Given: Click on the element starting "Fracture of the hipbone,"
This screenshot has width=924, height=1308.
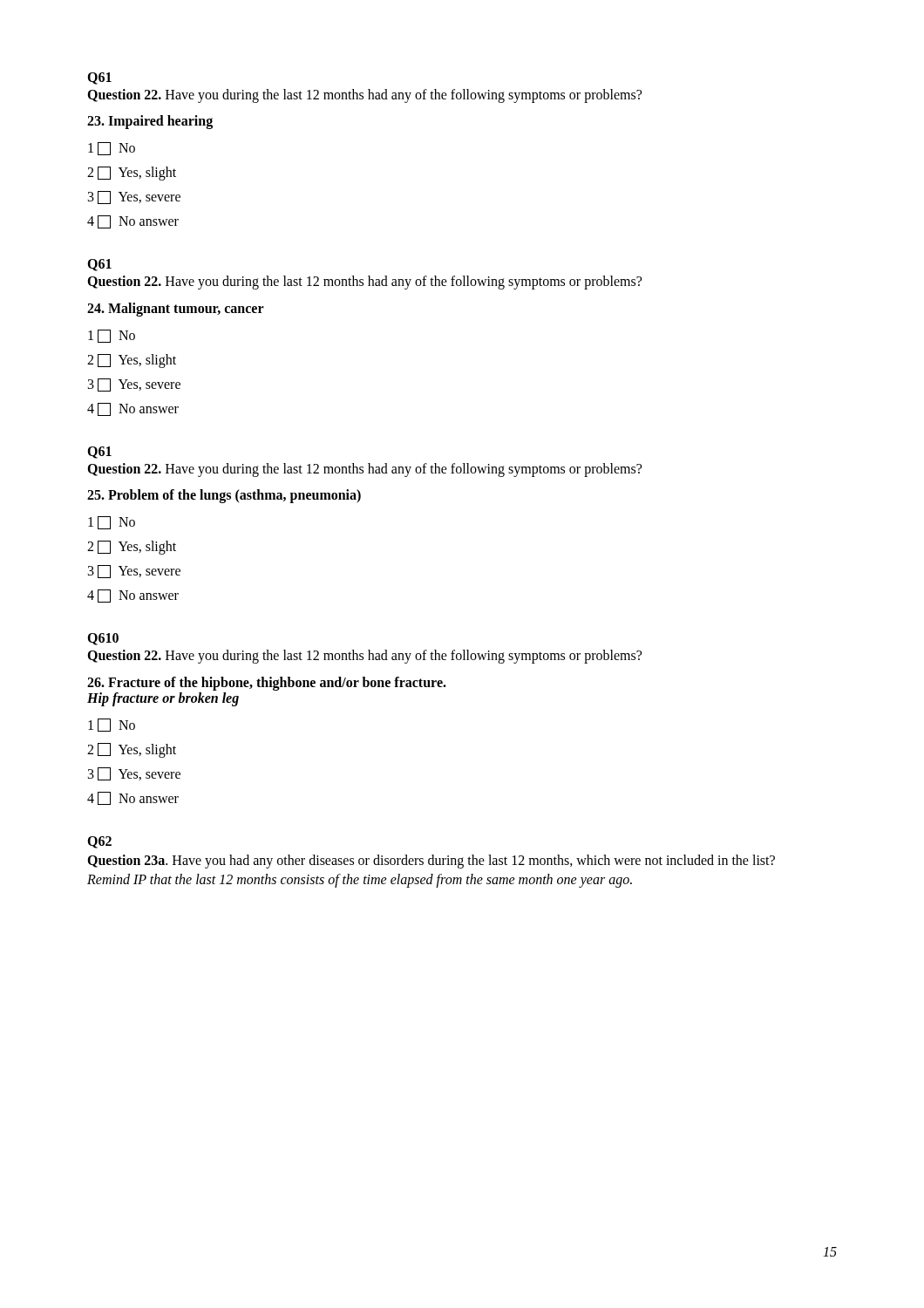Looking at the screenshot, I should [x=267, y=690].
